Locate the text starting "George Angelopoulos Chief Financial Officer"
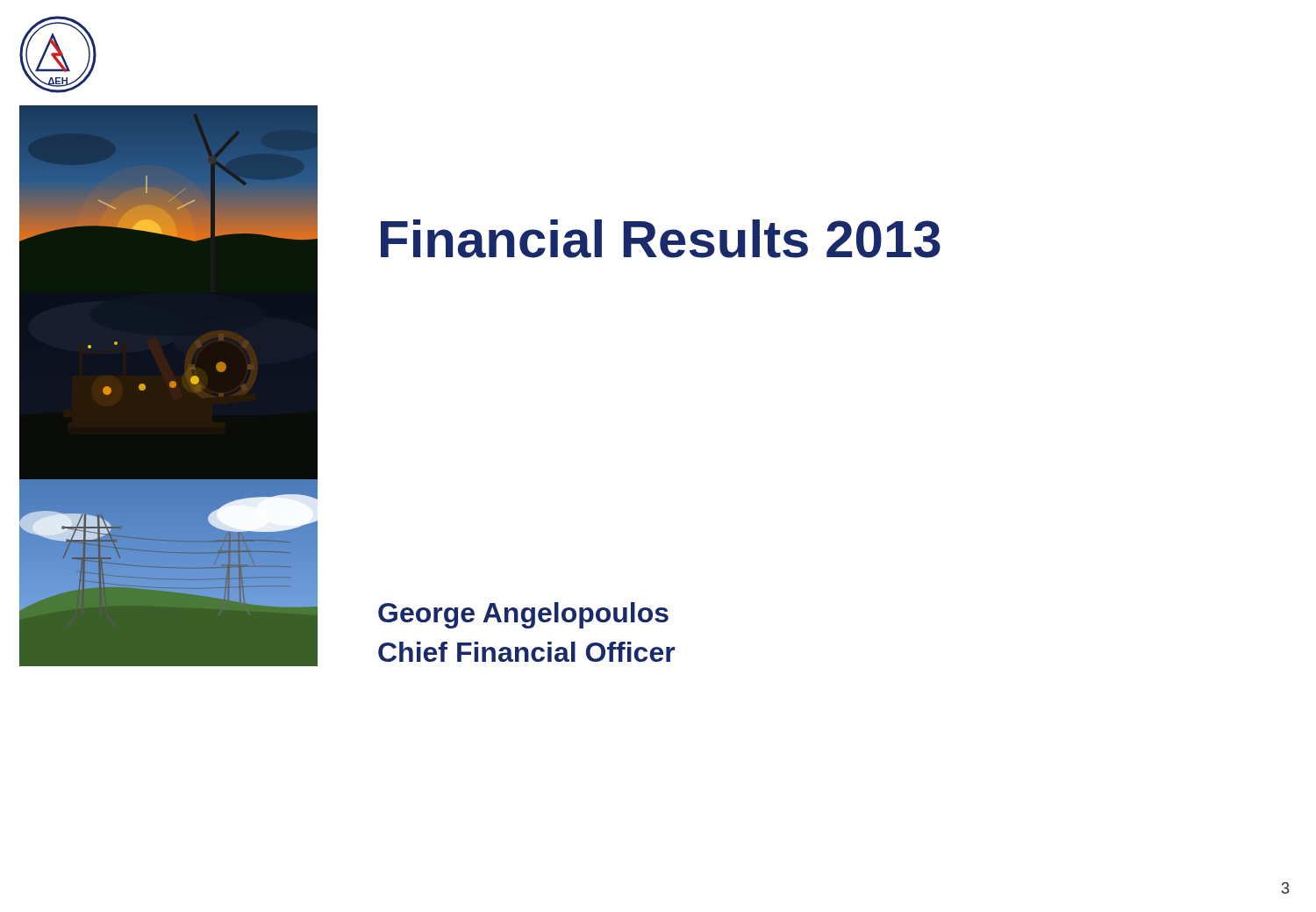 526,633
